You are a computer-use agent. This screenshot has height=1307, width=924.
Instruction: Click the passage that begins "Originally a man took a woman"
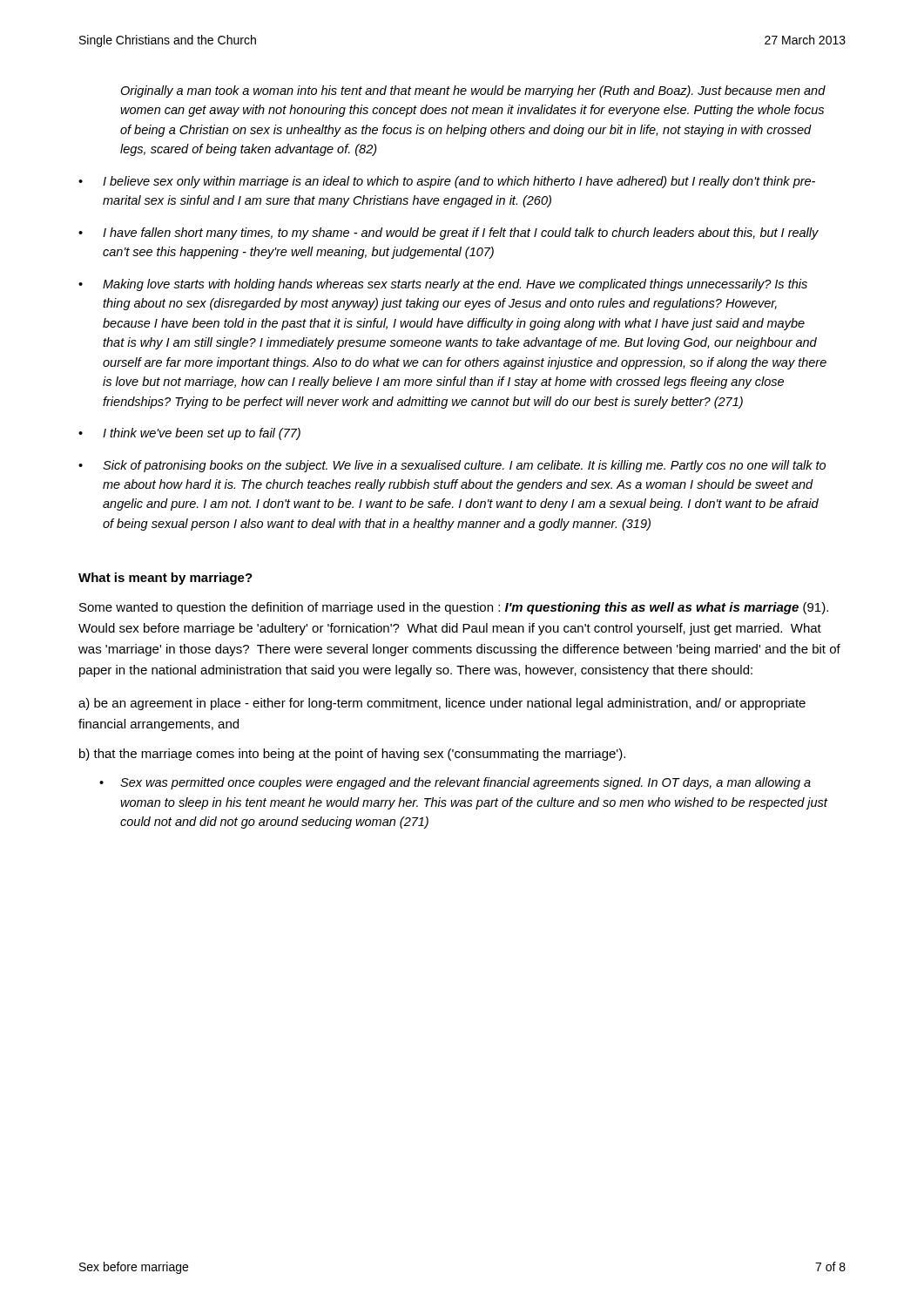(x=473, y=120)
